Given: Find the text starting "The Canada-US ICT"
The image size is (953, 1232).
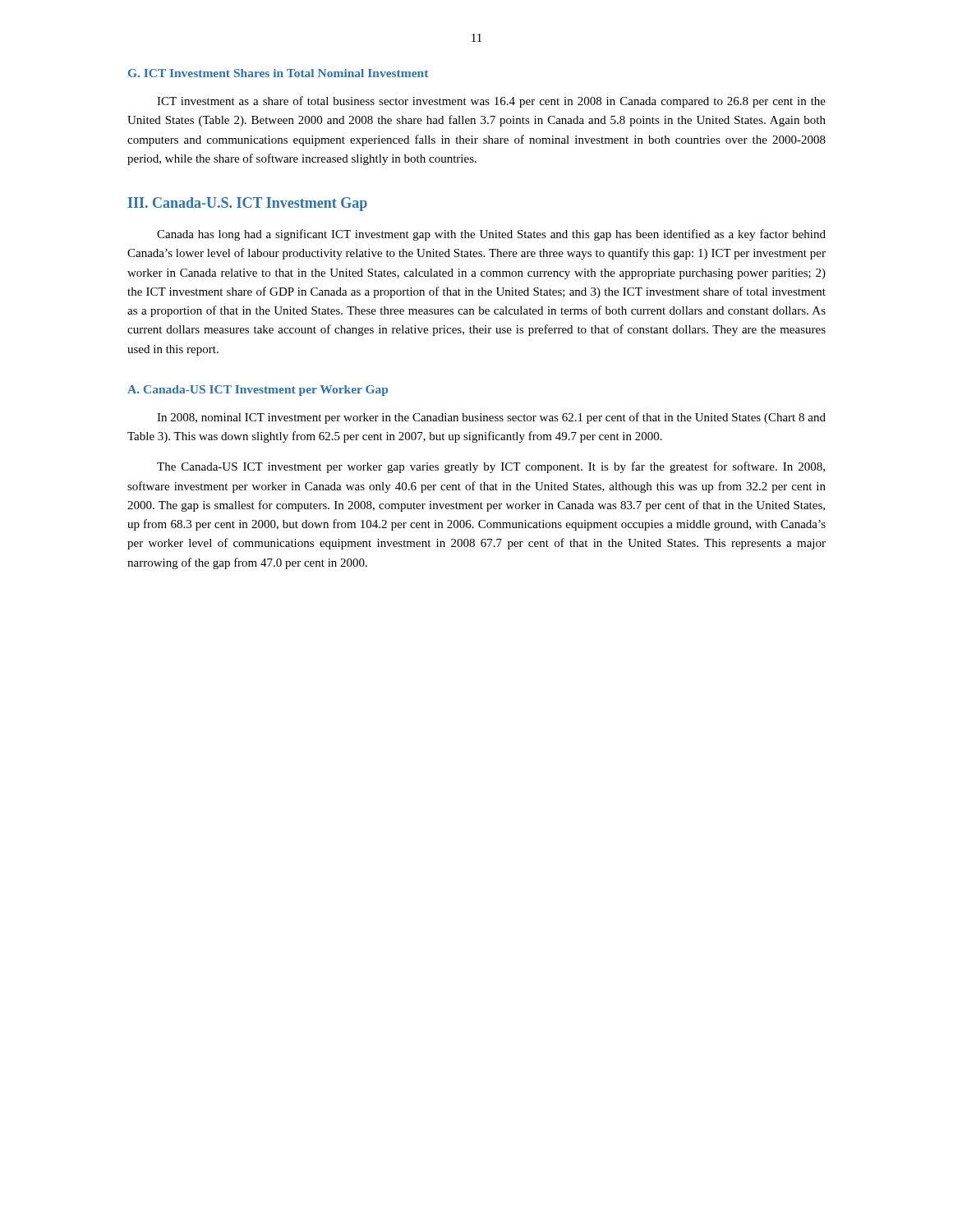Looking at the screenshot, I should tap(476, 514).
